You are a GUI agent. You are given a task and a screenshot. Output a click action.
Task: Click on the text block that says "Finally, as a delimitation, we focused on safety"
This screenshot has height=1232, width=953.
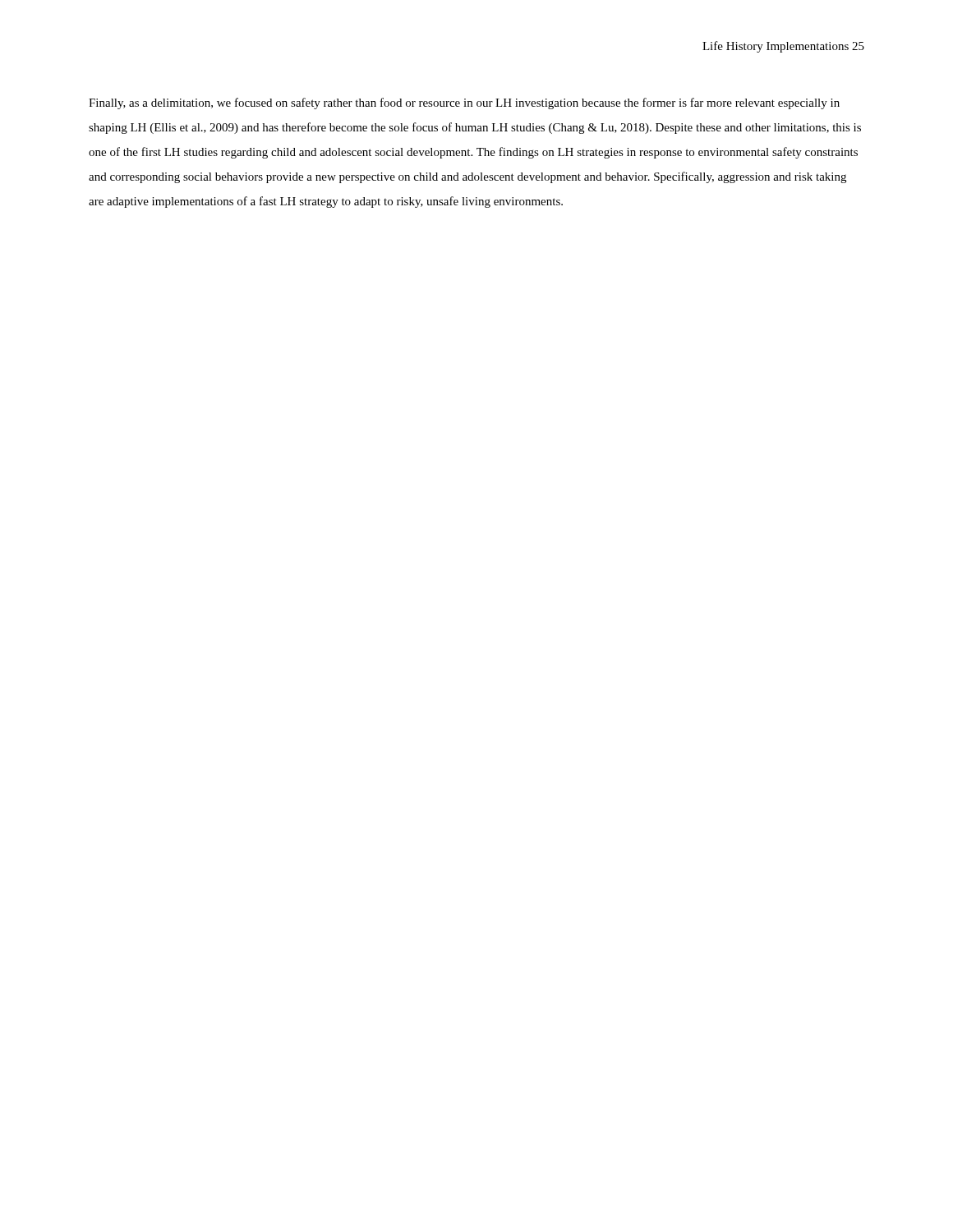tap(475, 152)
